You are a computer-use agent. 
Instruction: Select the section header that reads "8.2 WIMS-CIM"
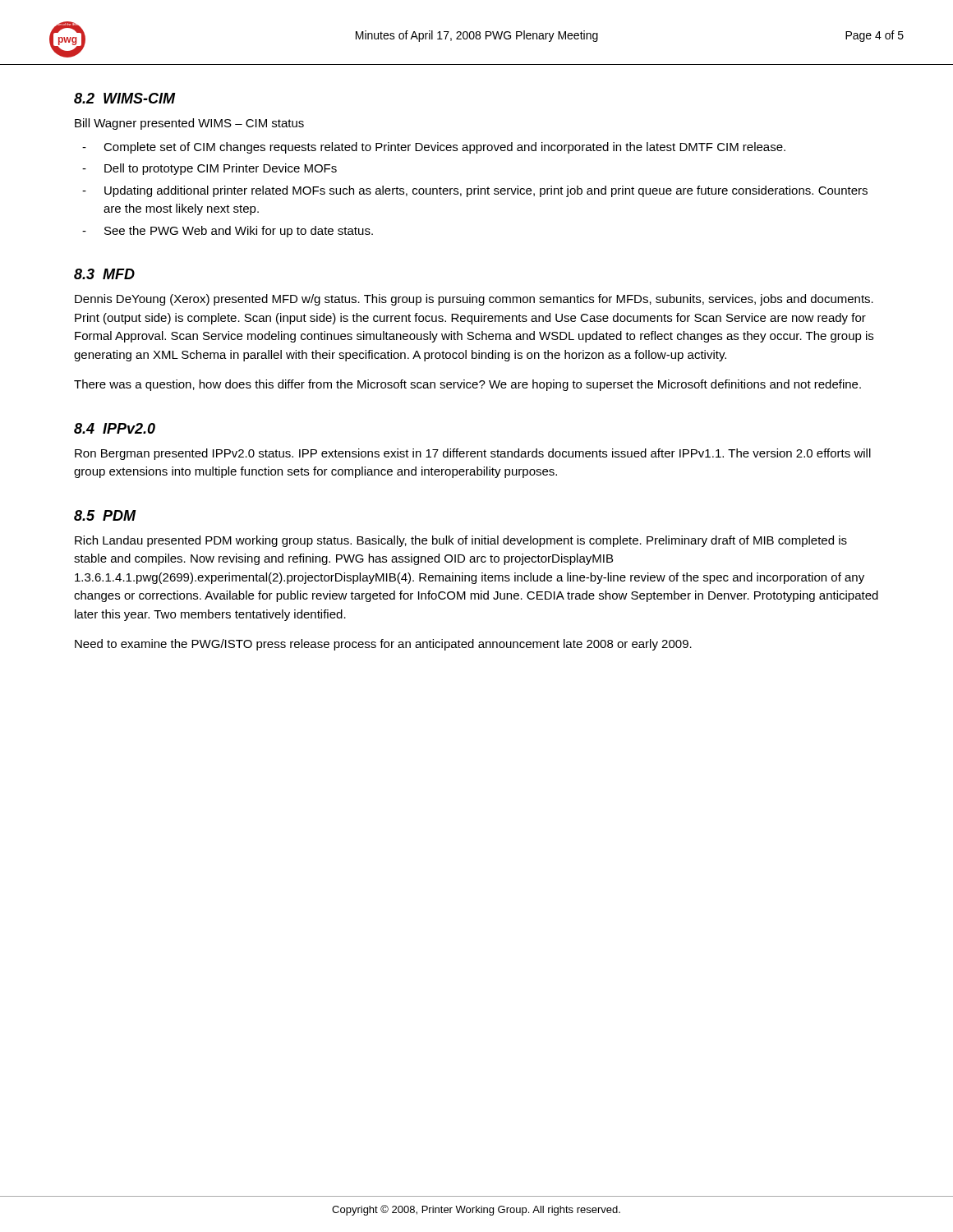click(x=124, y=99)
